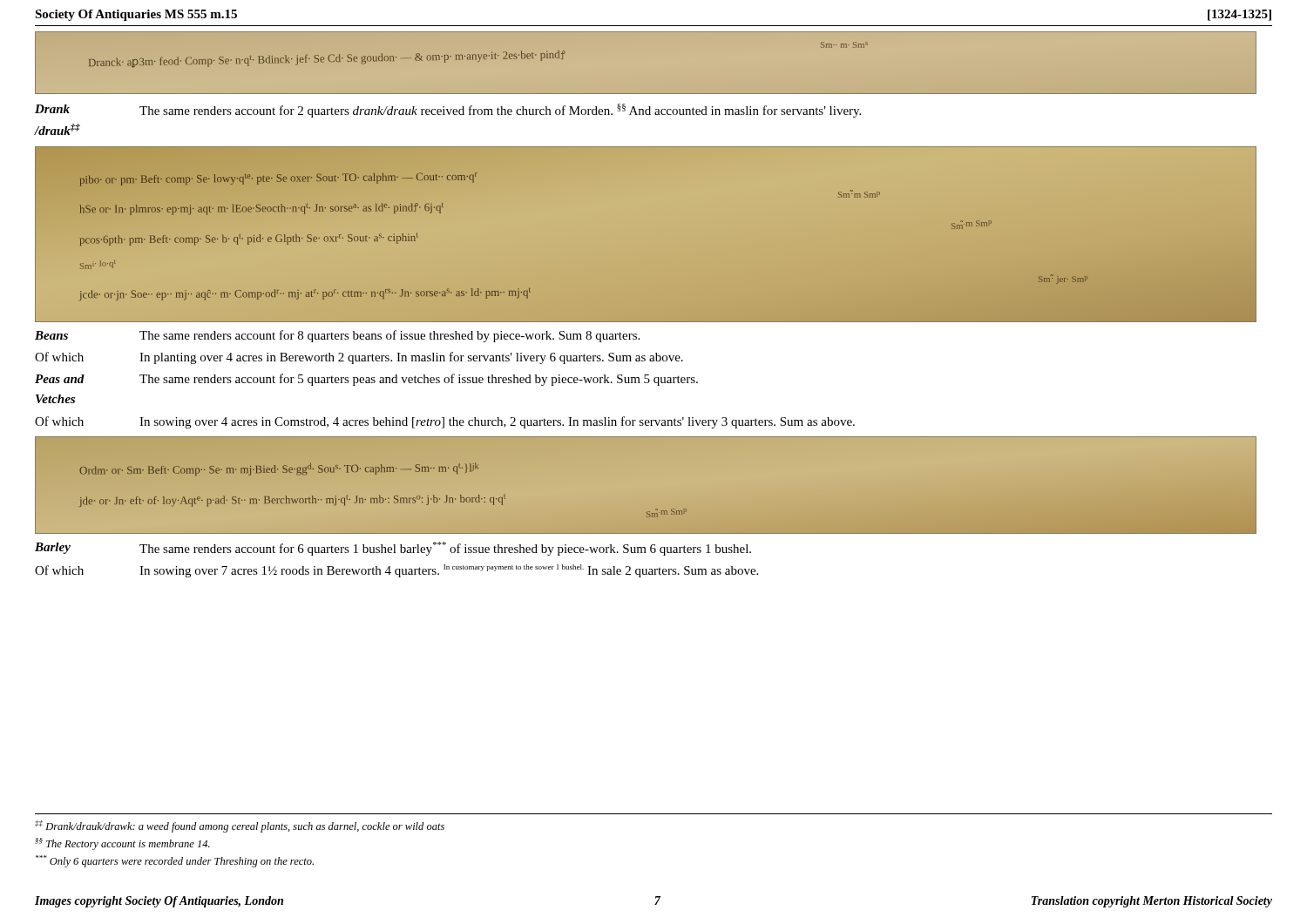The height and width of the screenshot is (924, 1307).
Task: Find the block on this page that starts "Beans The same renders account for"
Action: [337, 336]
